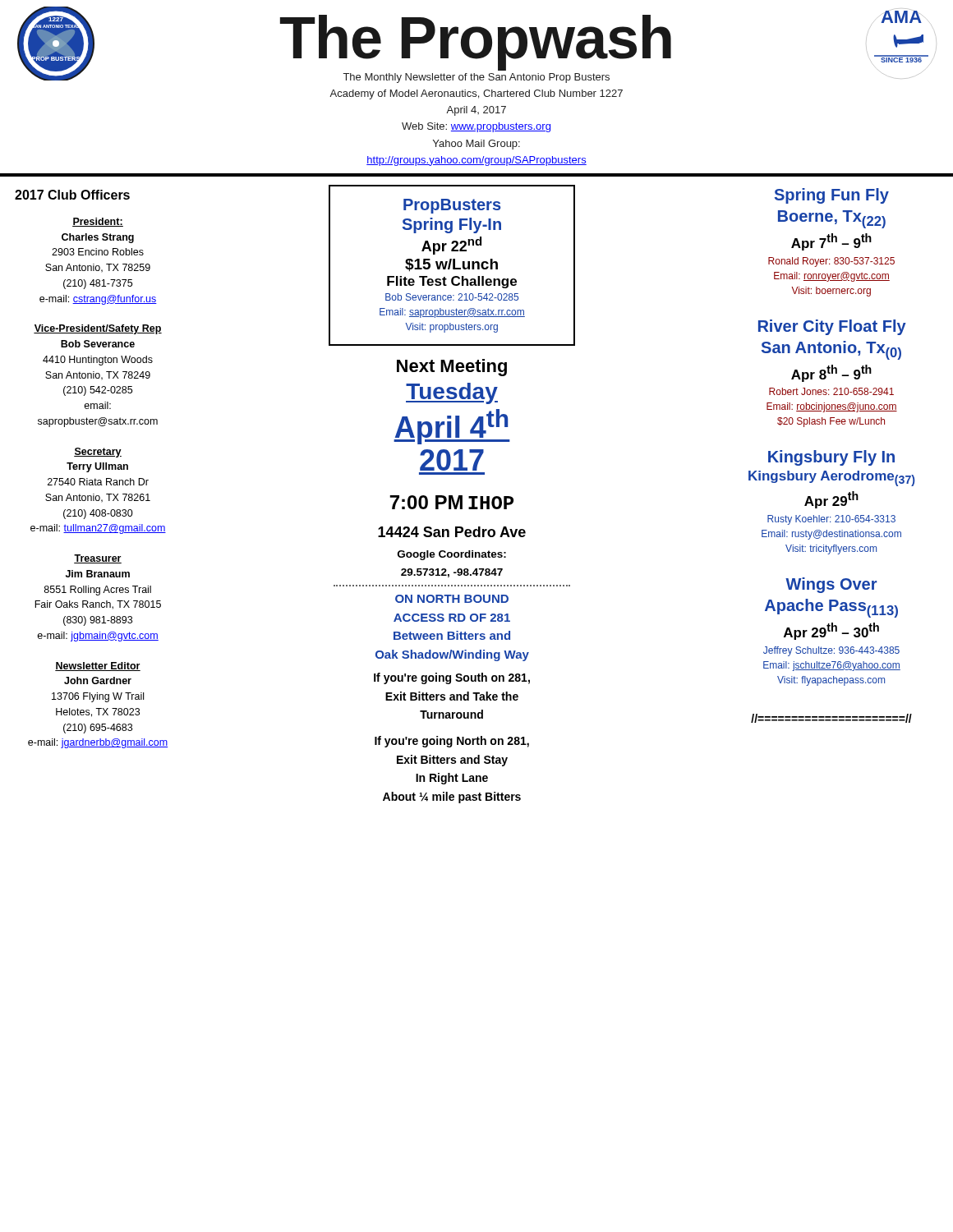Navigate to the block starting "Vice-President/Safety Rep Bob Severance 4410 Huntington Woods San"
Viewport: 953px width, 1232px height.
click(98, 374)
